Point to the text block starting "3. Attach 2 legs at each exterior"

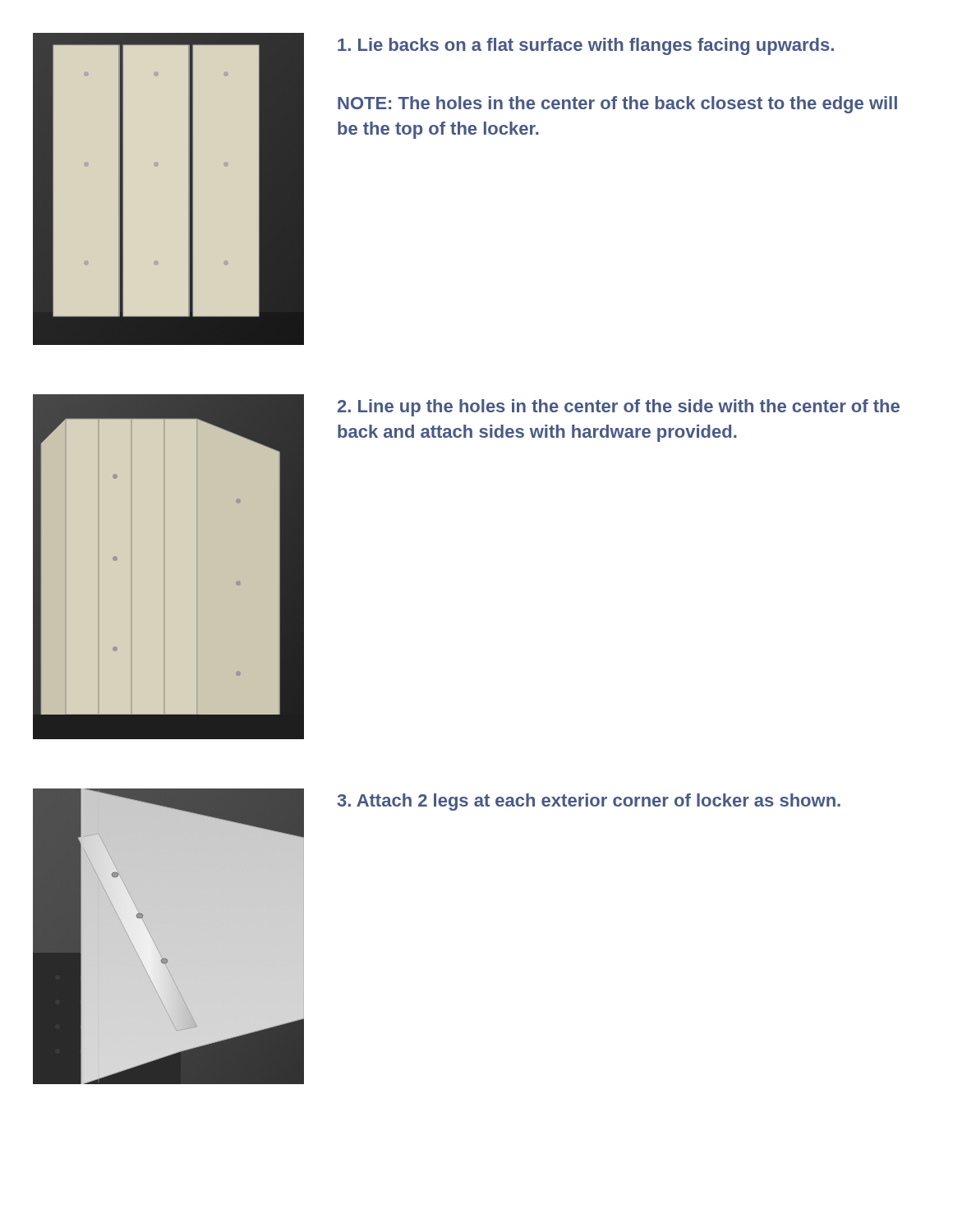[x=589, y=800]
